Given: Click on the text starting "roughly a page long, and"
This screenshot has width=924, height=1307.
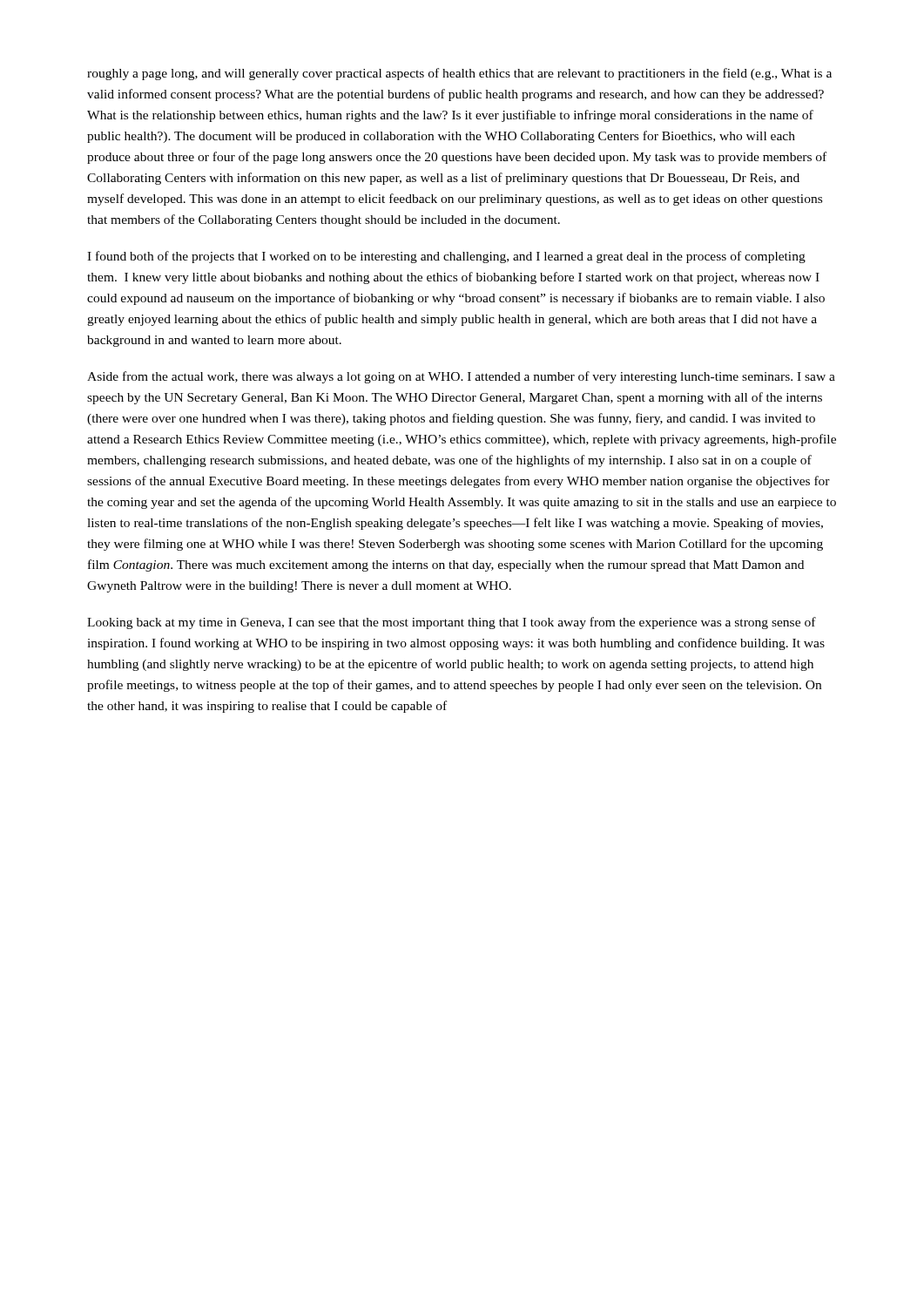Looking at the screenshot, I should point(460,146).
